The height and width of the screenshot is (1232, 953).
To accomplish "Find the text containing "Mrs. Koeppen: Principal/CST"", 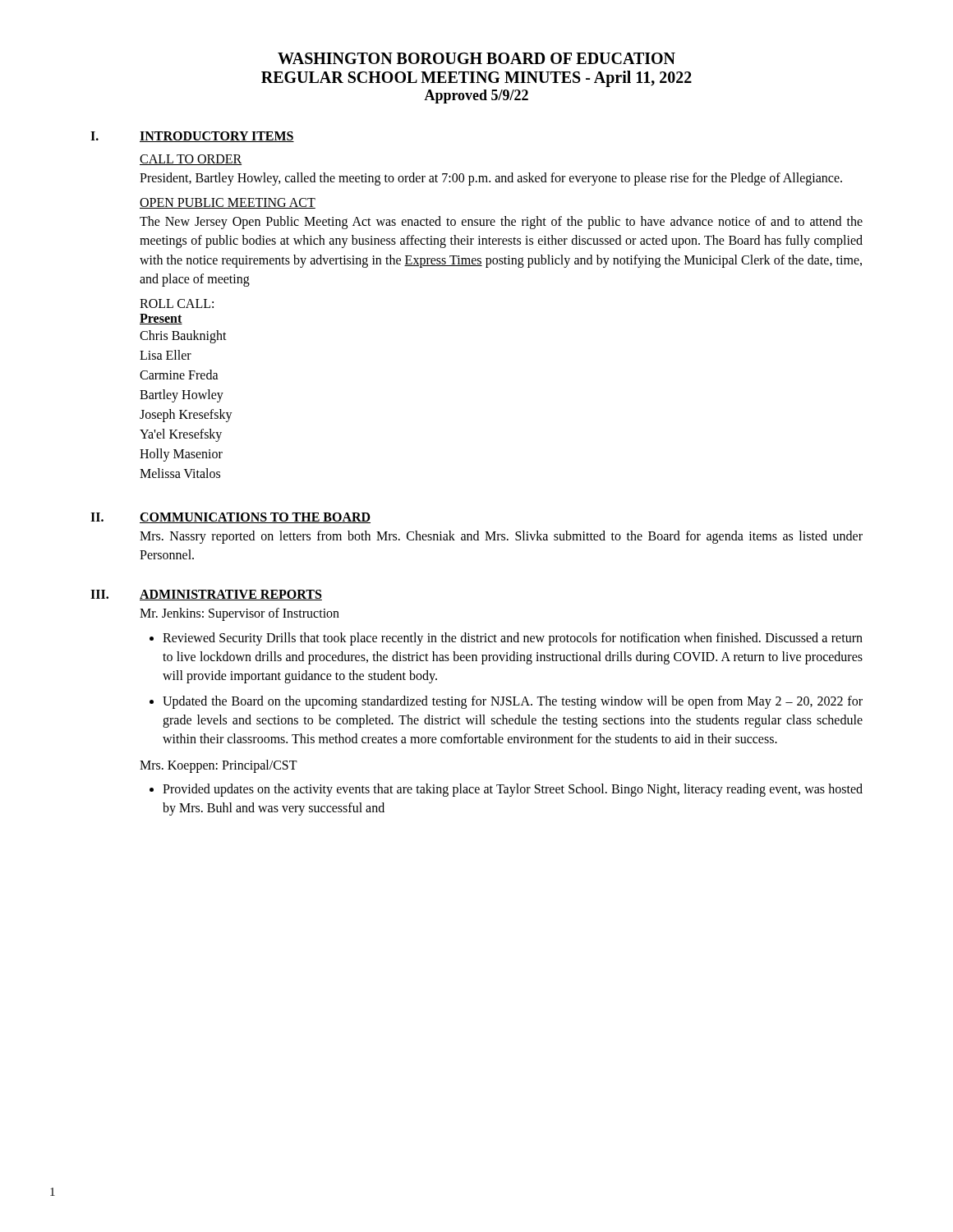I will pyautogui.click(x=219, y=766).
